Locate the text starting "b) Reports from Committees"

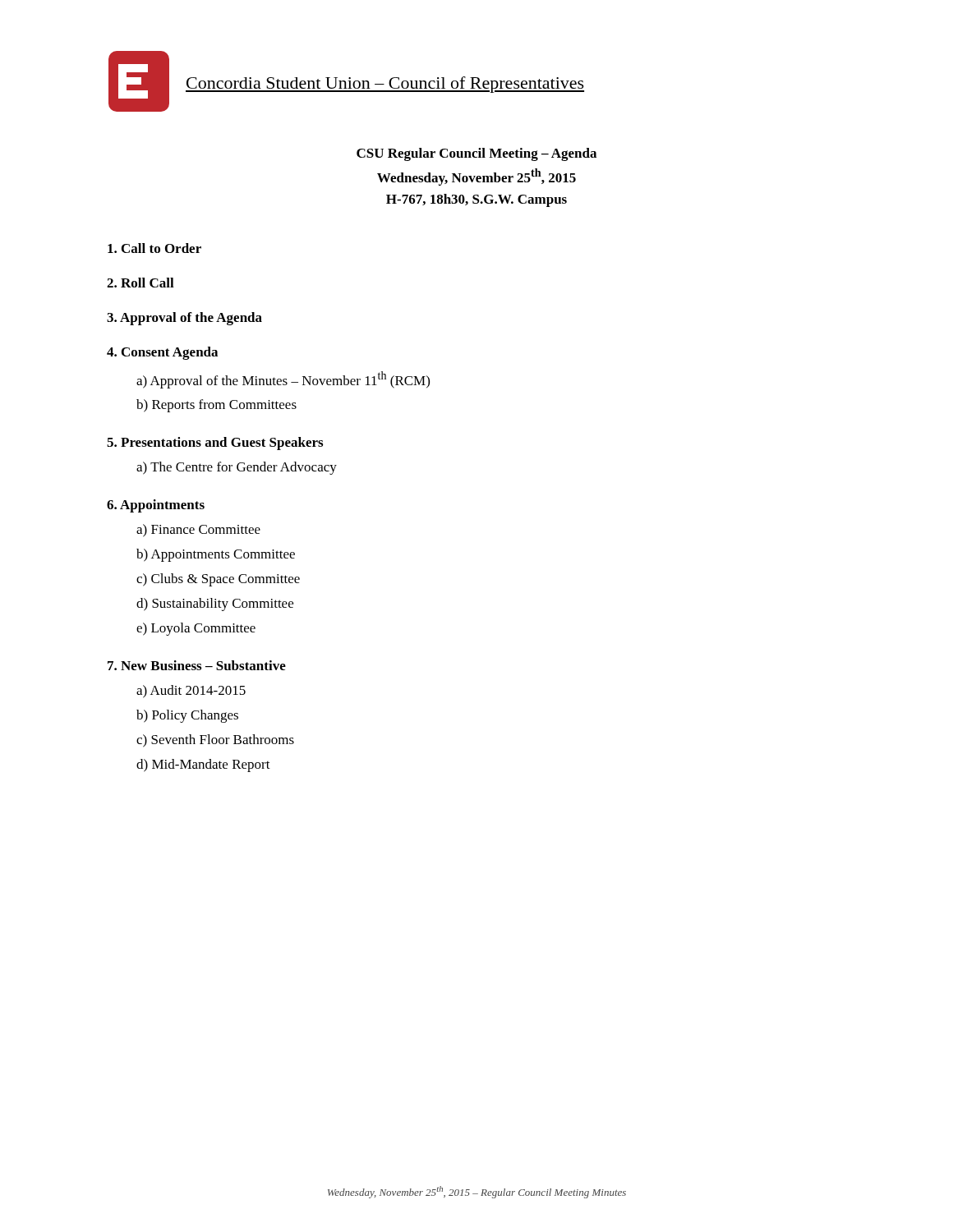tap(216, 405)
